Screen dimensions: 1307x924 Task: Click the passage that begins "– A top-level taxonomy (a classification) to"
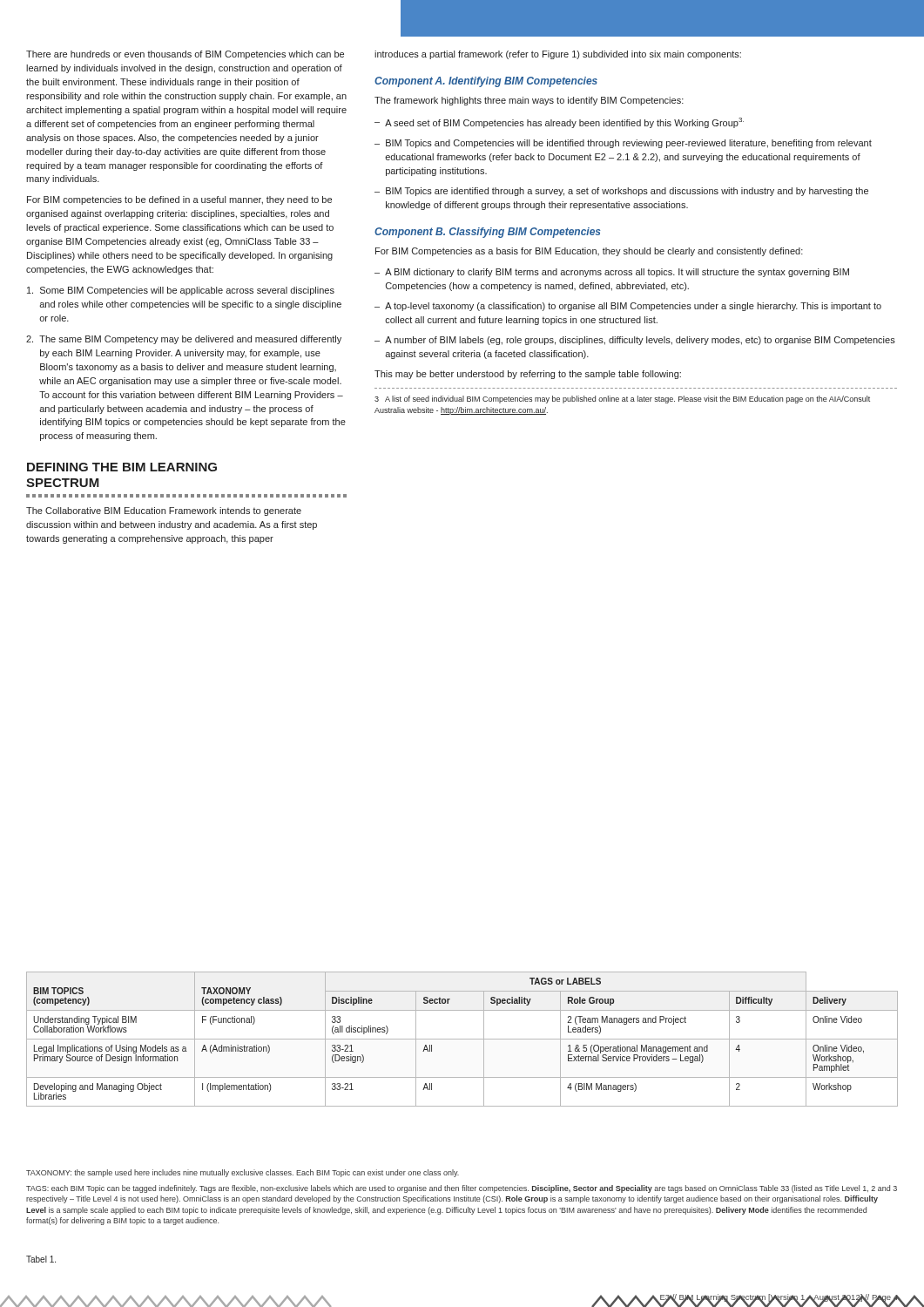coord(636,313)
